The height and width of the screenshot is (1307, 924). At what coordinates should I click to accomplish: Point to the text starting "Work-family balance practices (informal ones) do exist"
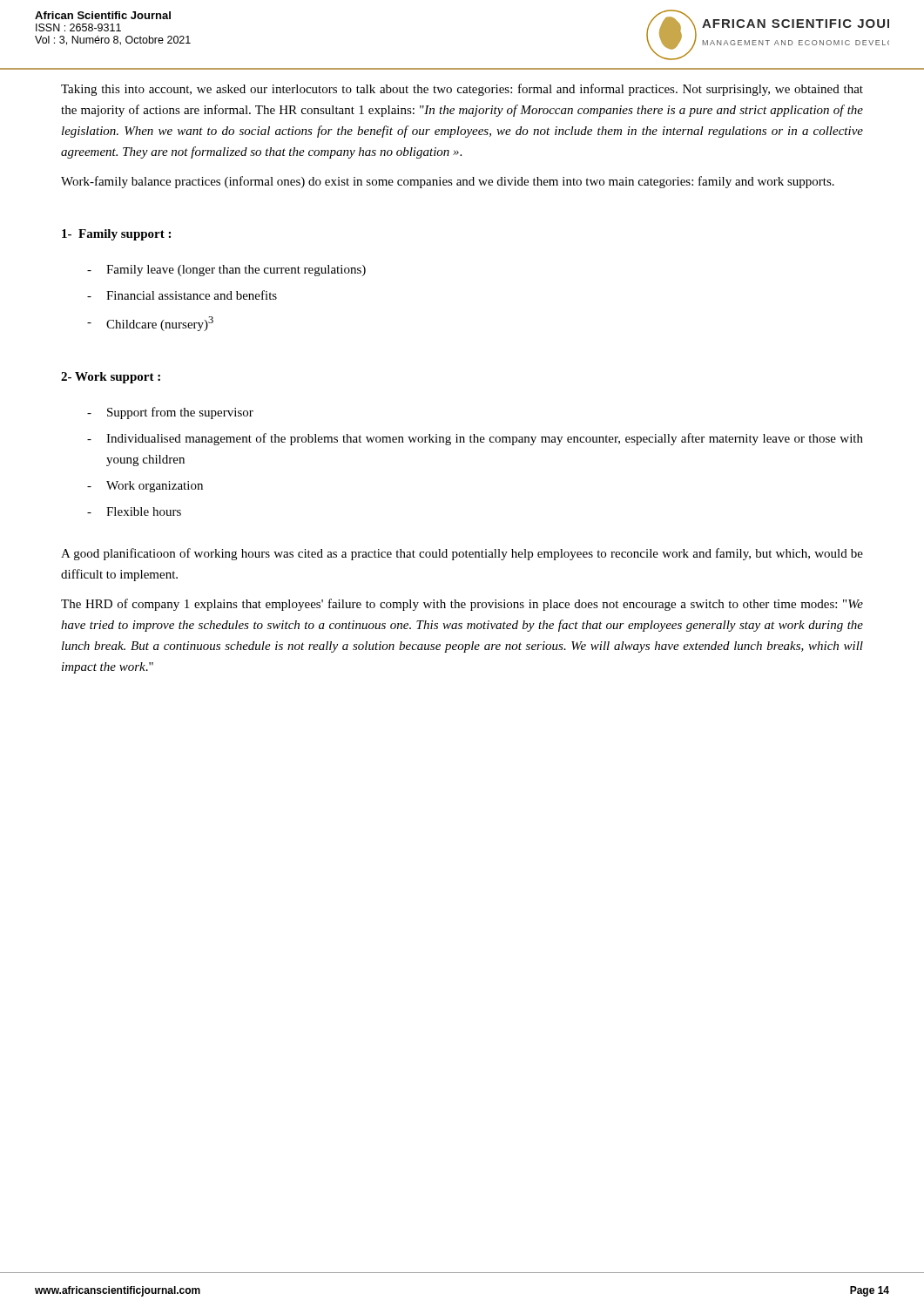[x=448, y=181]
